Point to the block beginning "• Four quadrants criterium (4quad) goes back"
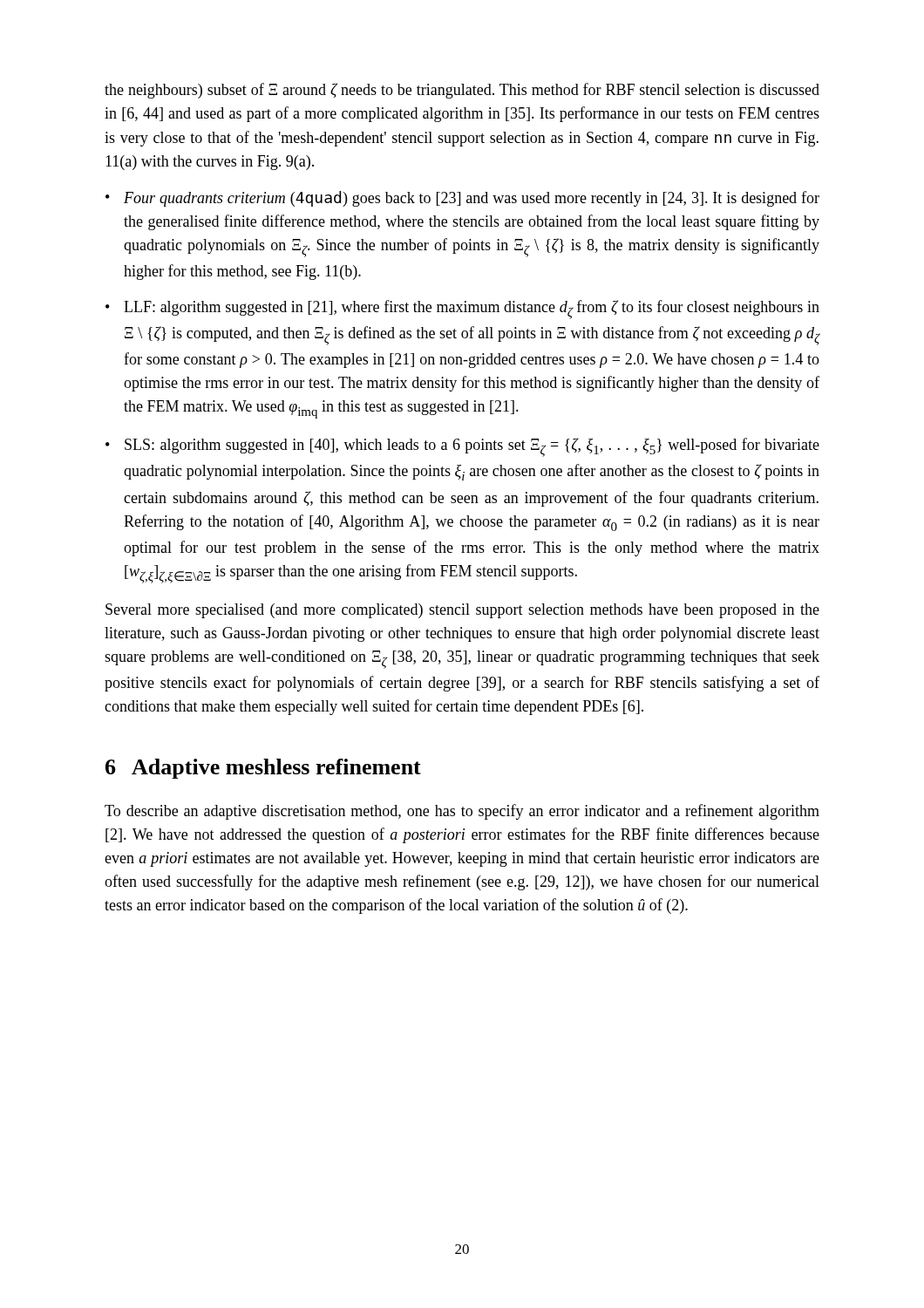The height and width of the screenshot is (1308, 924). click(462, 235)
